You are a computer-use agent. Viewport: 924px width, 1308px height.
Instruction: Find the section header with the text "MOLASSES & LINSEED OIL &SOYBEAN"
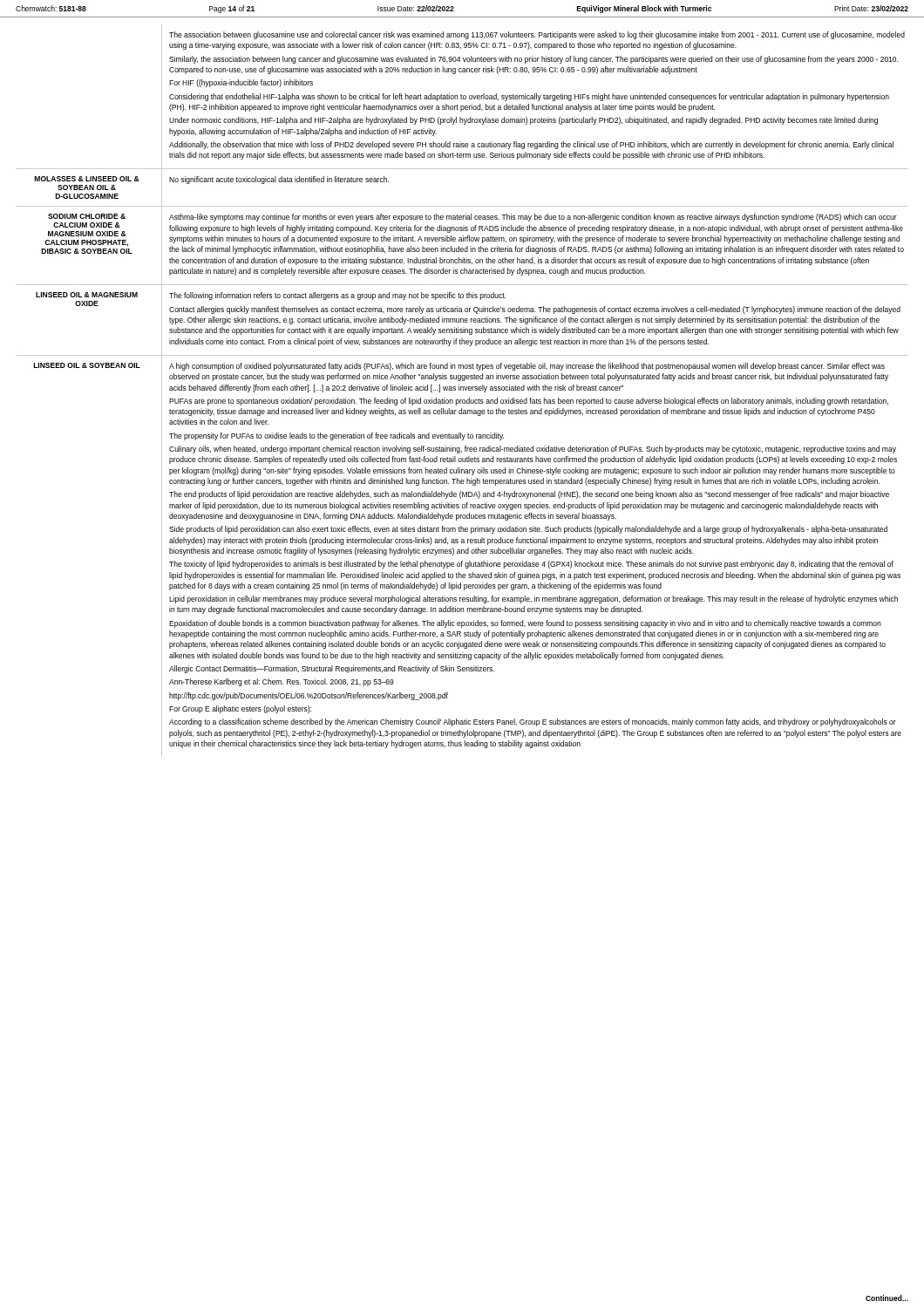coord(87,188)
